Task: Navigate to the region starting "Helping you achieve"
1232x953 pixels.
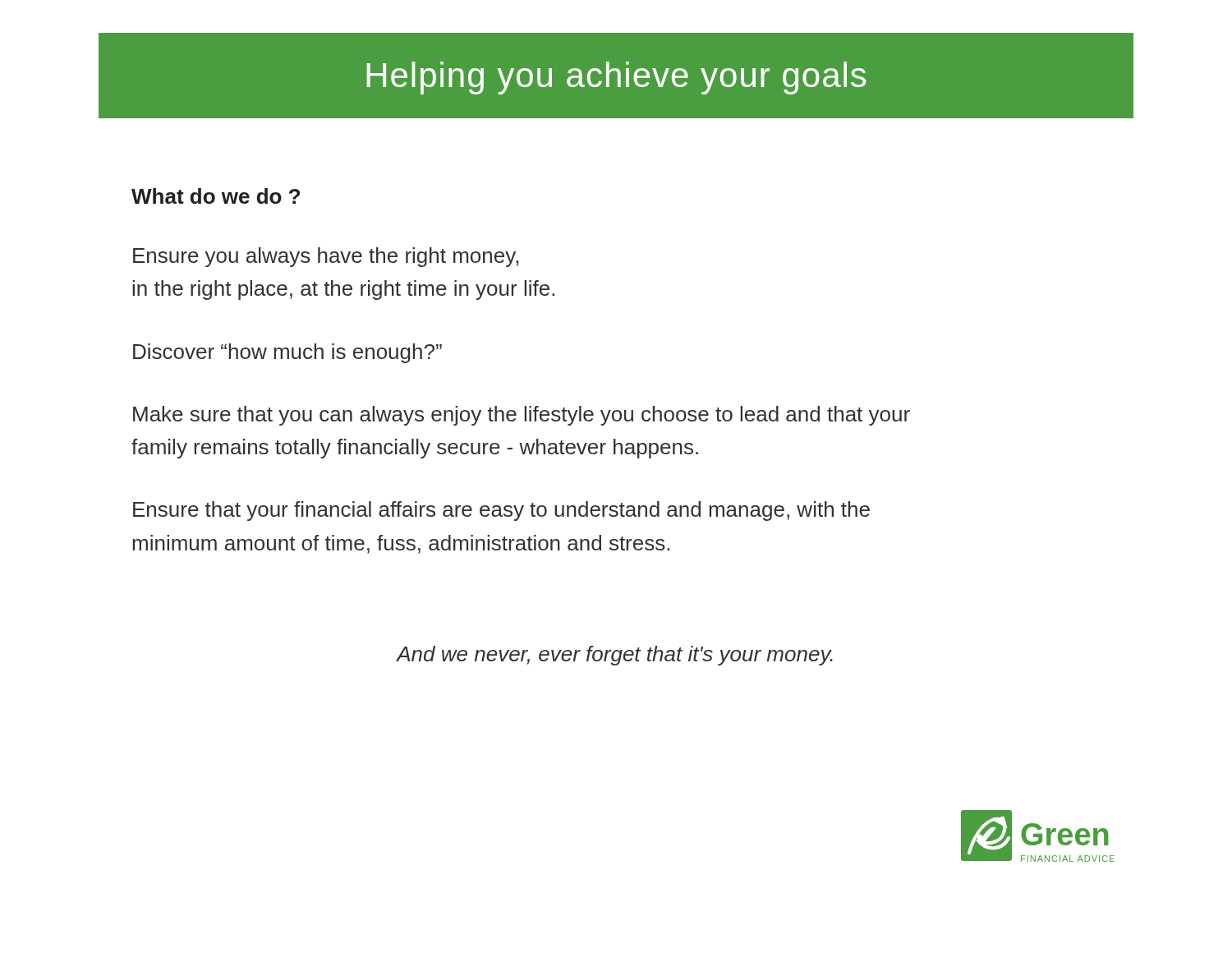Action: (x=616, y=75)
